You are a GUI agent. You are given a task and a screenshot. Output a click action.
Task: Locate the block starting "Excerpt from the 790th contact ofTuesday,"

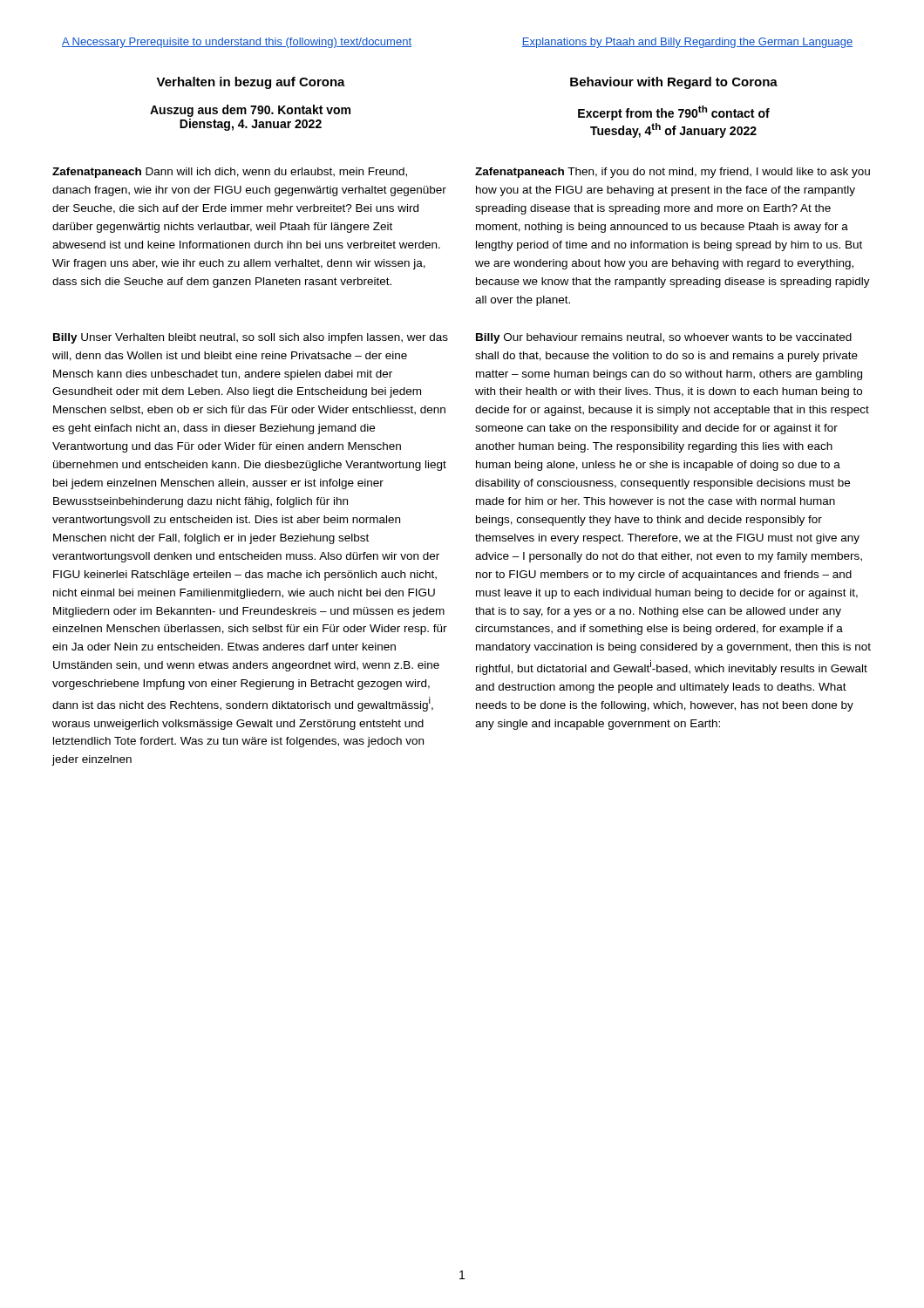(x=673, y=120)
